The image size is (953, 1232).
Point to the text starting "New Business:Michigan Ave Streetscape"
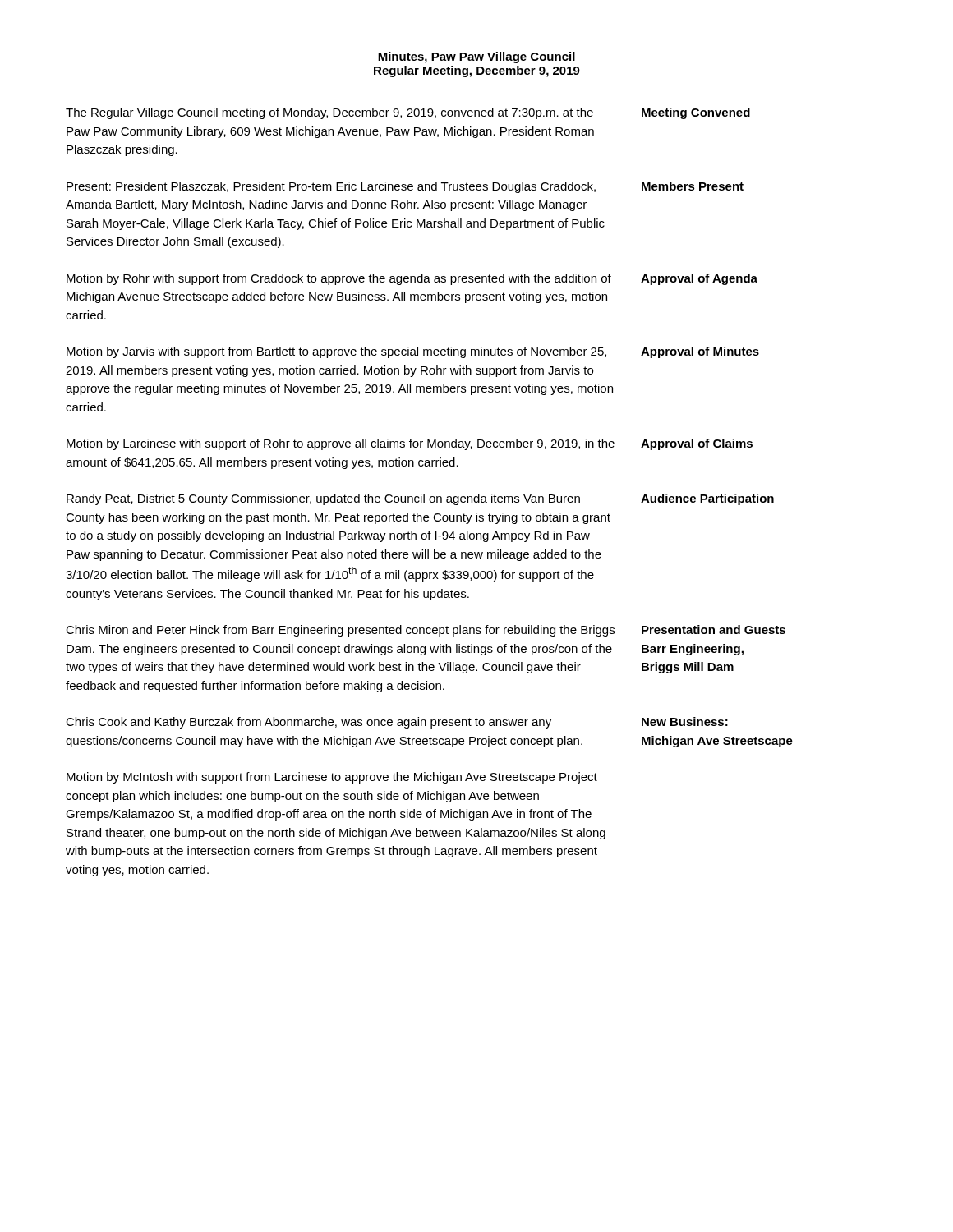click(717, 731)
